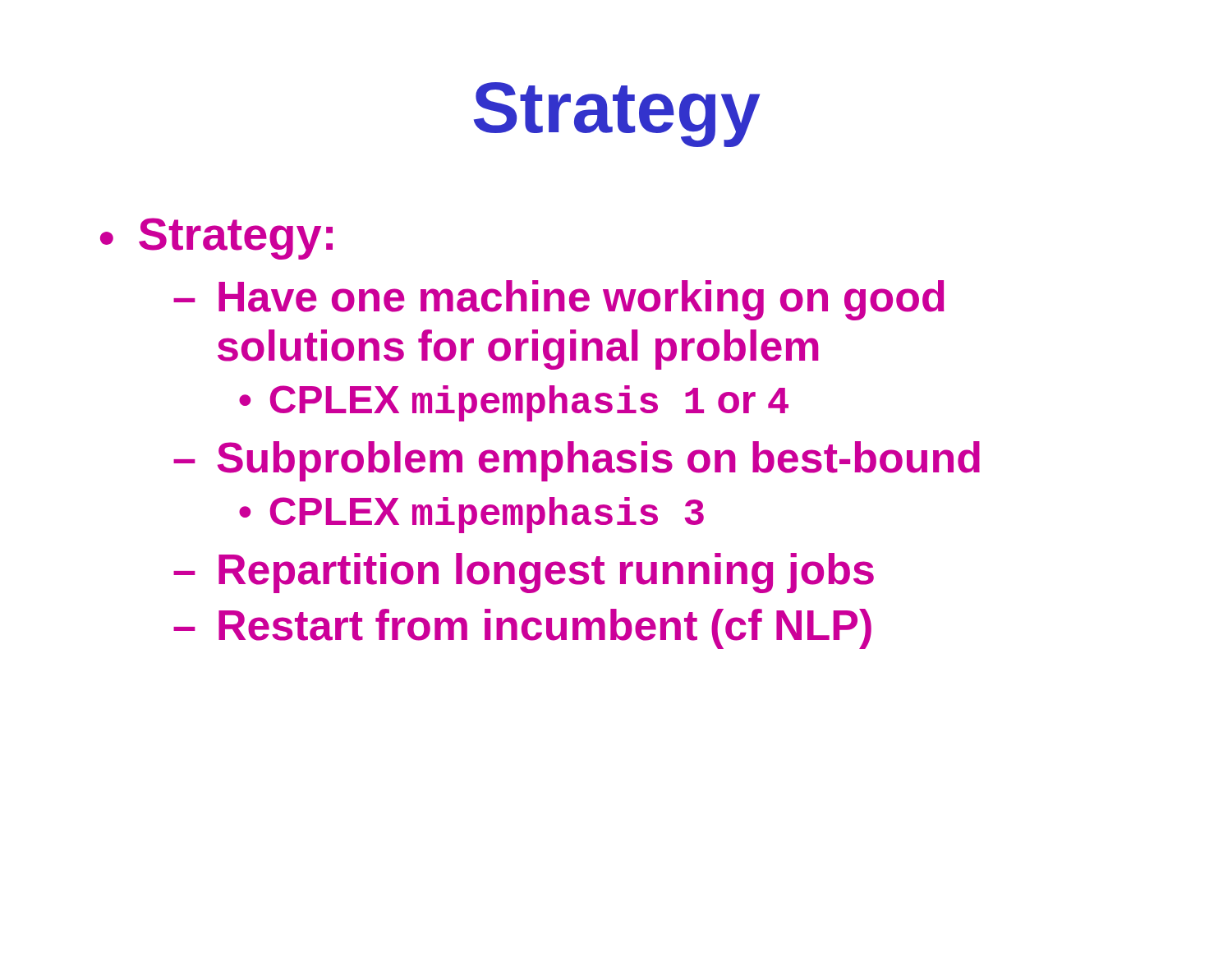Screen dimensions: 953x1232
Task: Find the text starting "• CPLEX mipemphasis 1 or 4"
Action: click(514, 401)
